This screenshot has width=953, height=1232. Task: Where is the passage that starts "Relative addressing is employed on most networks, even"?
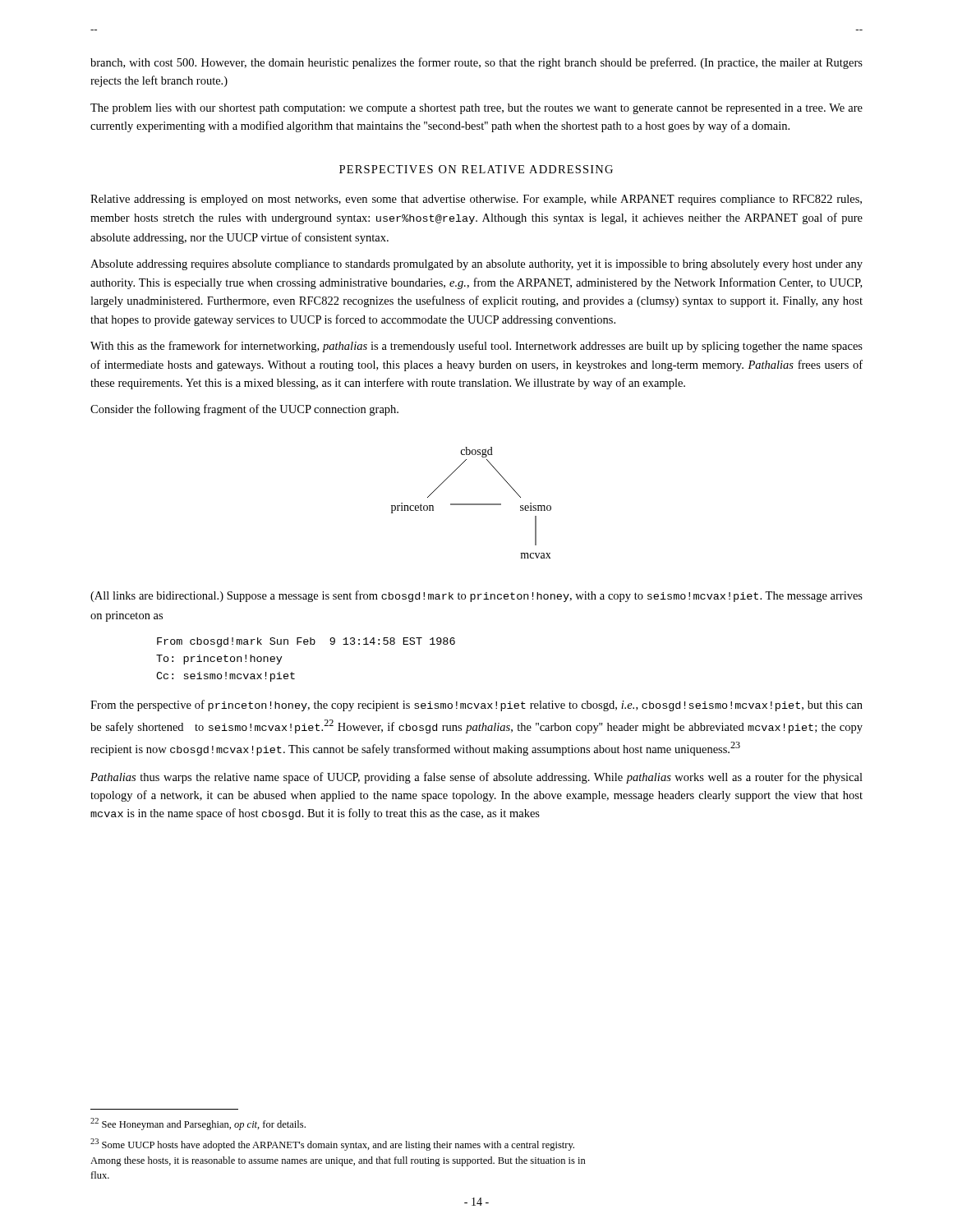[476, 218]
